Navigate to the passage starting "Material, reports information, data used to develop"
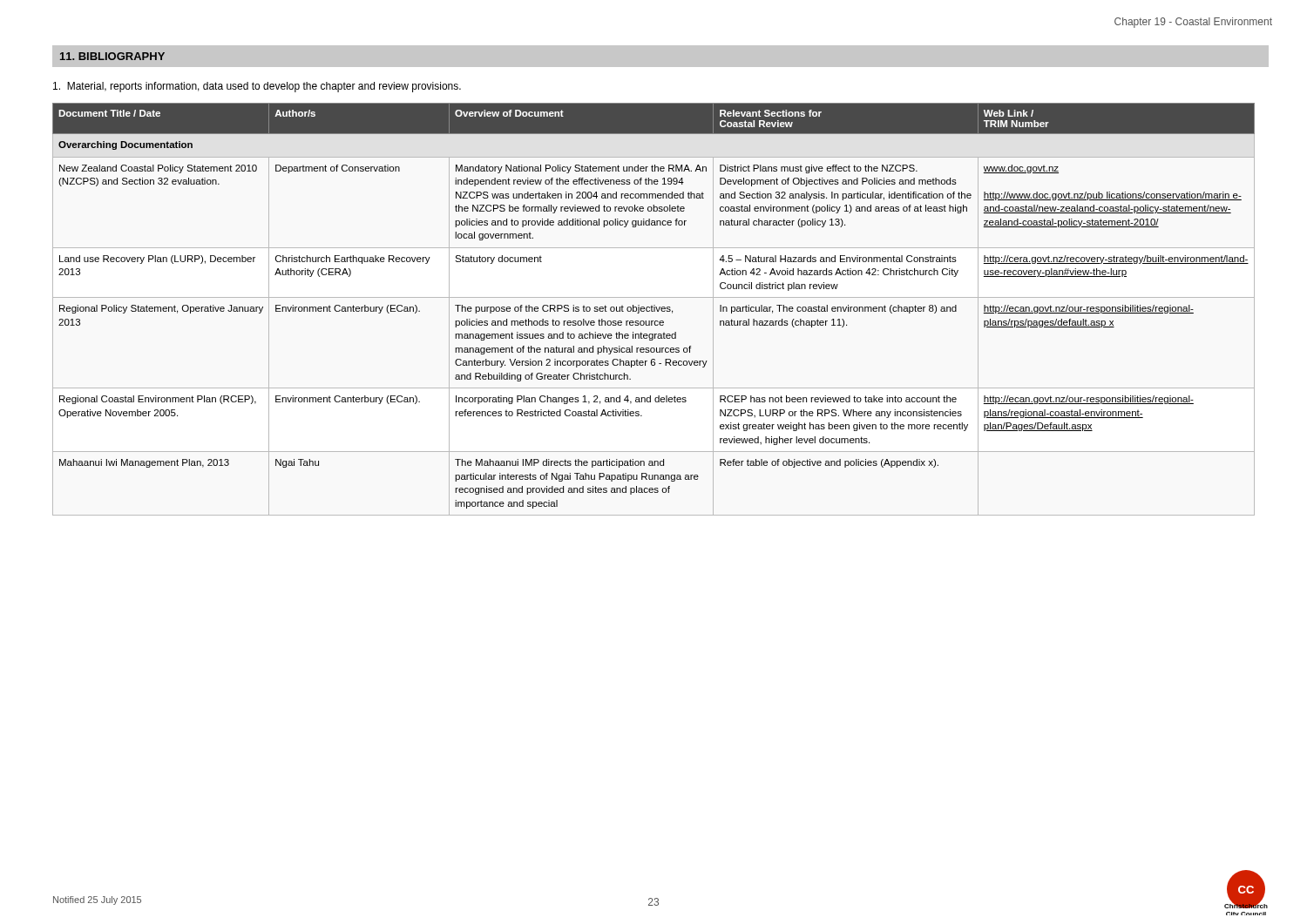1307x924 pixels. pos(257,86)
